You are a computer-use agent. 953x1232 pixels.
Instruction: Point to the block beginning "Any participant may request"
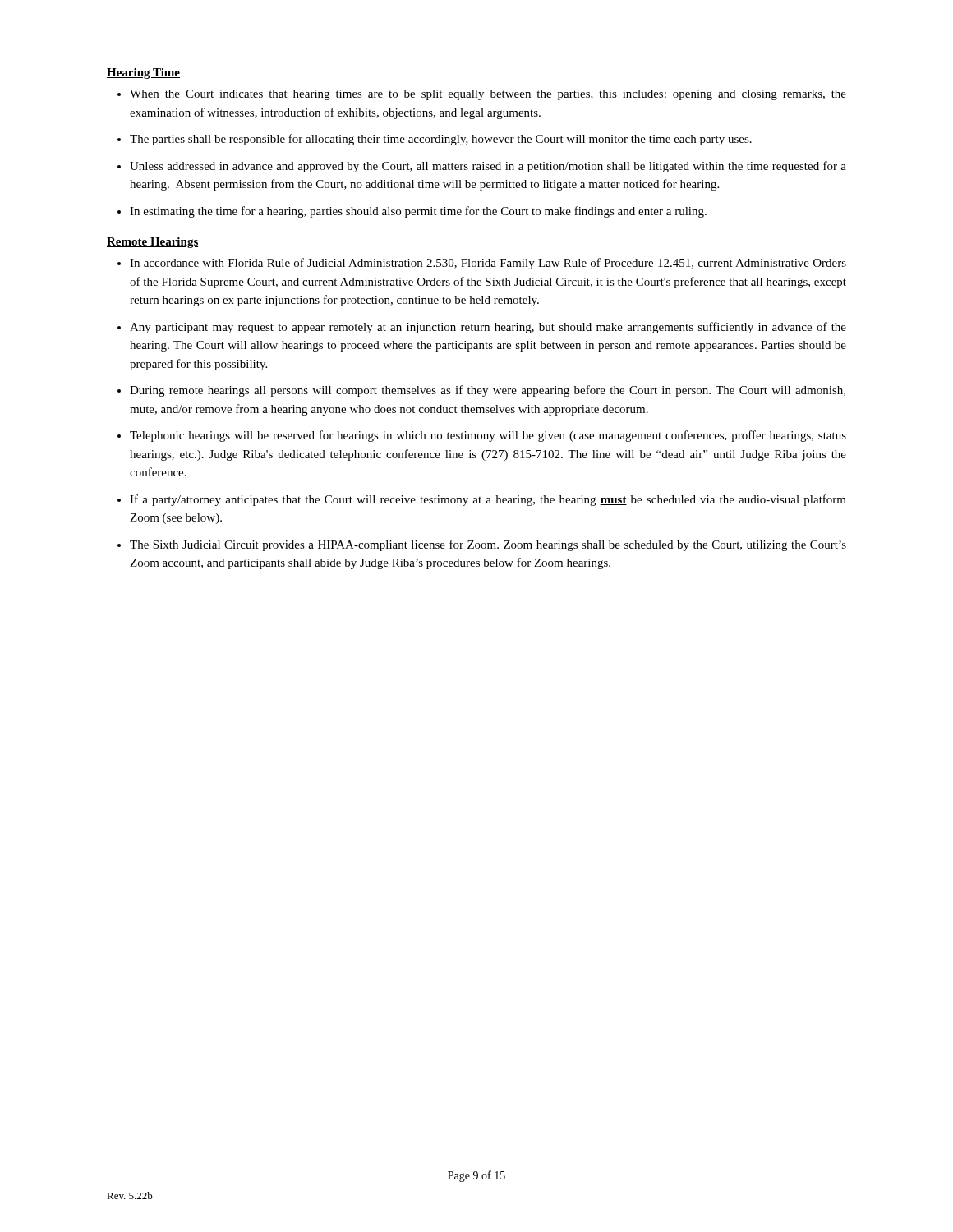488,345
